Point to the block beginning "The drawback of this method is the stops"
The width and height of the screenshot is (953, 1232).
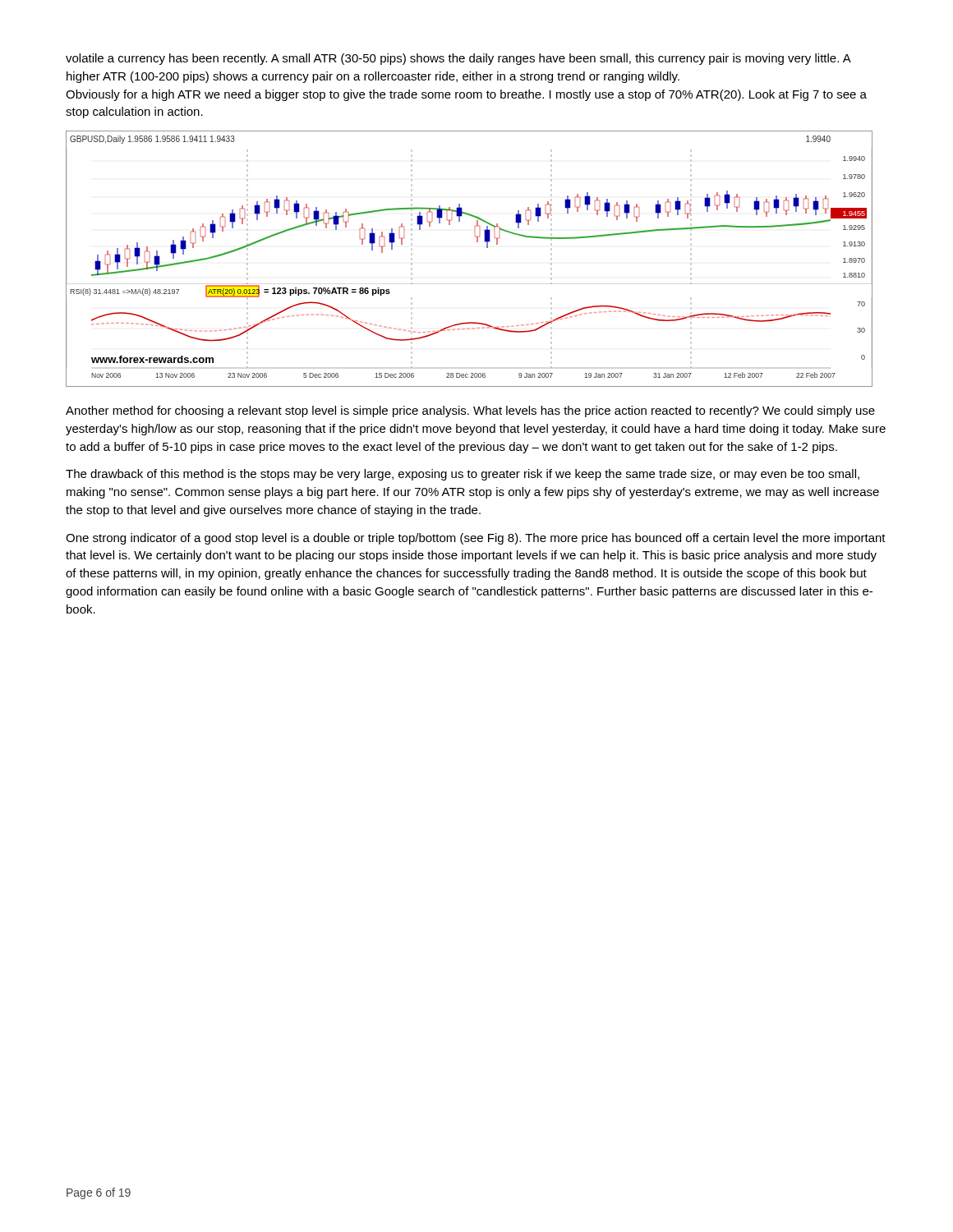(476, 492)
